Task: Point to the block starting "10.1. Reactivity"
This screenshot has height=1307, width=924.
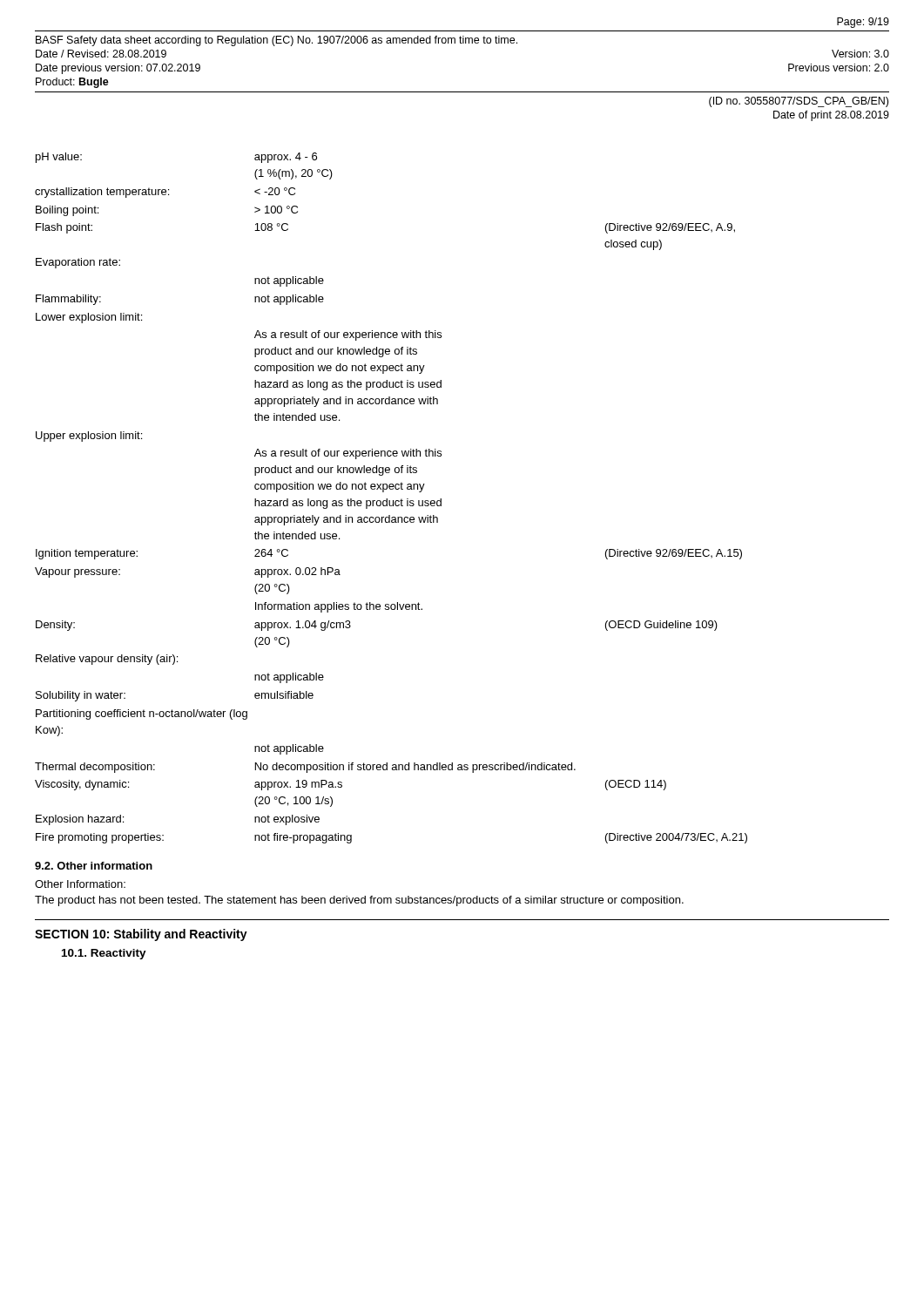Action: tap(103, 952)
